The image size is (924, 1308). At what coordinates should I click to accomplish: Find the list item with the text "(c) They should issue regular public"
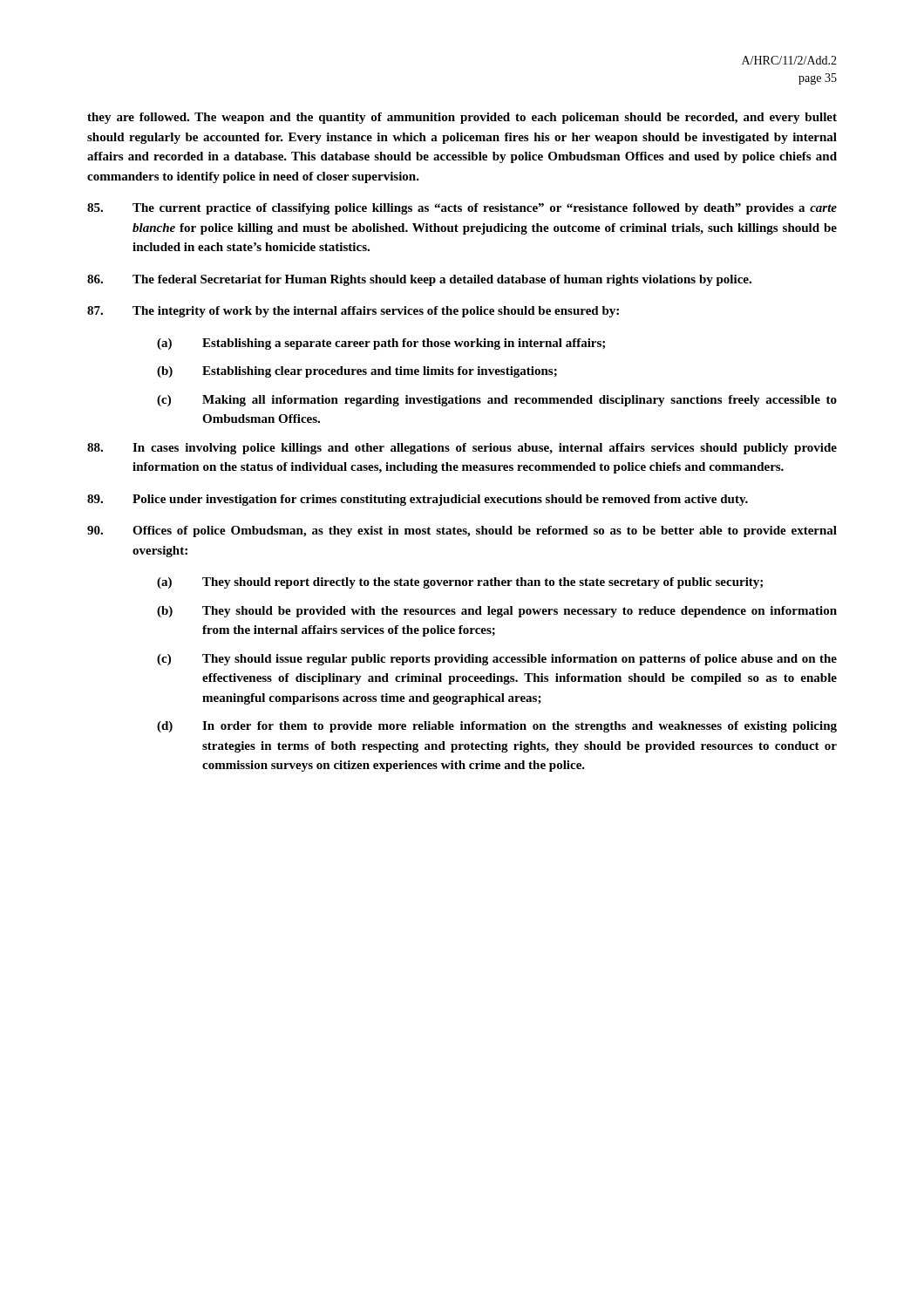point(497,678)
